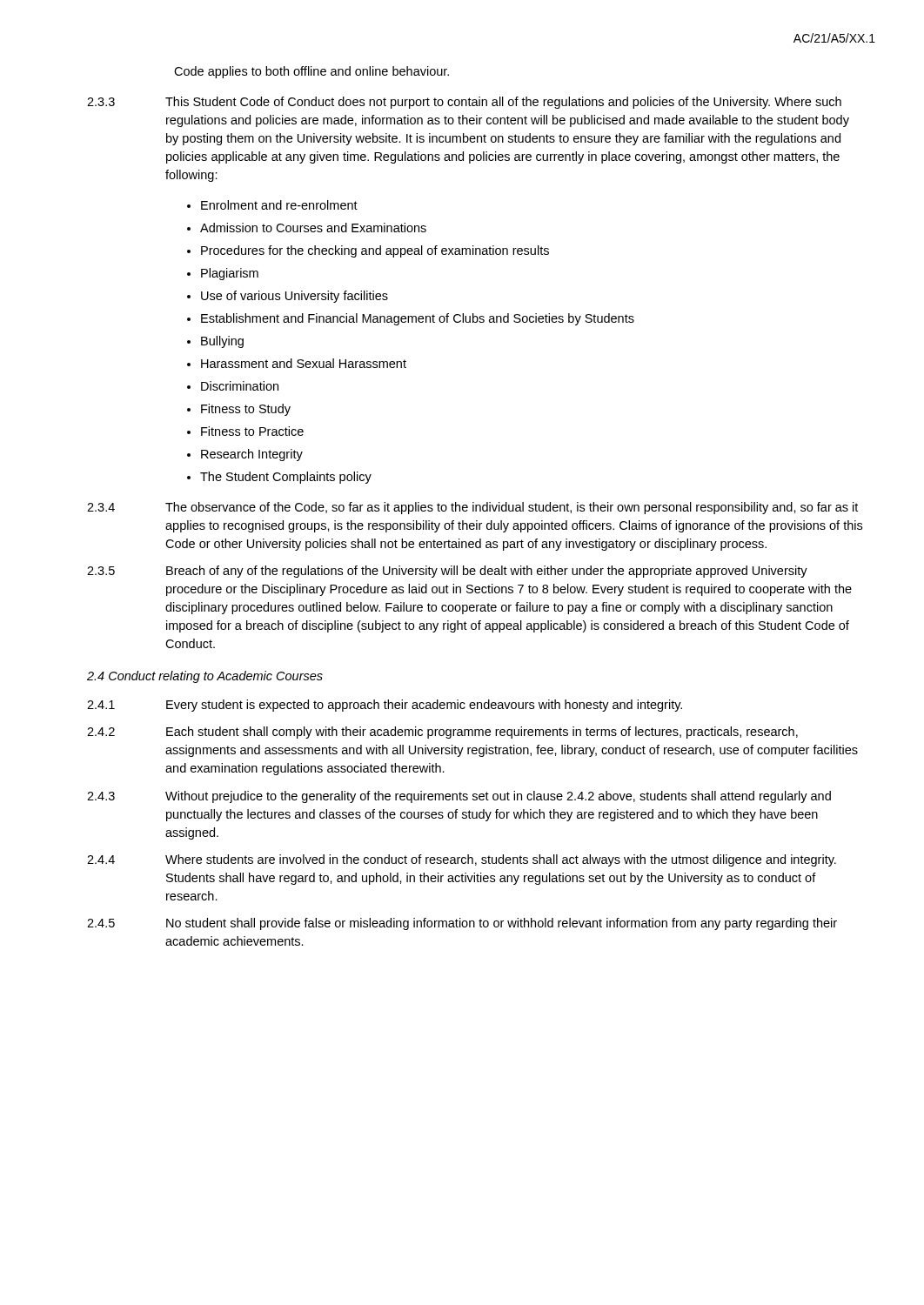Locate the list item that says "Establishment and Financial Management"

coord(417,319)
